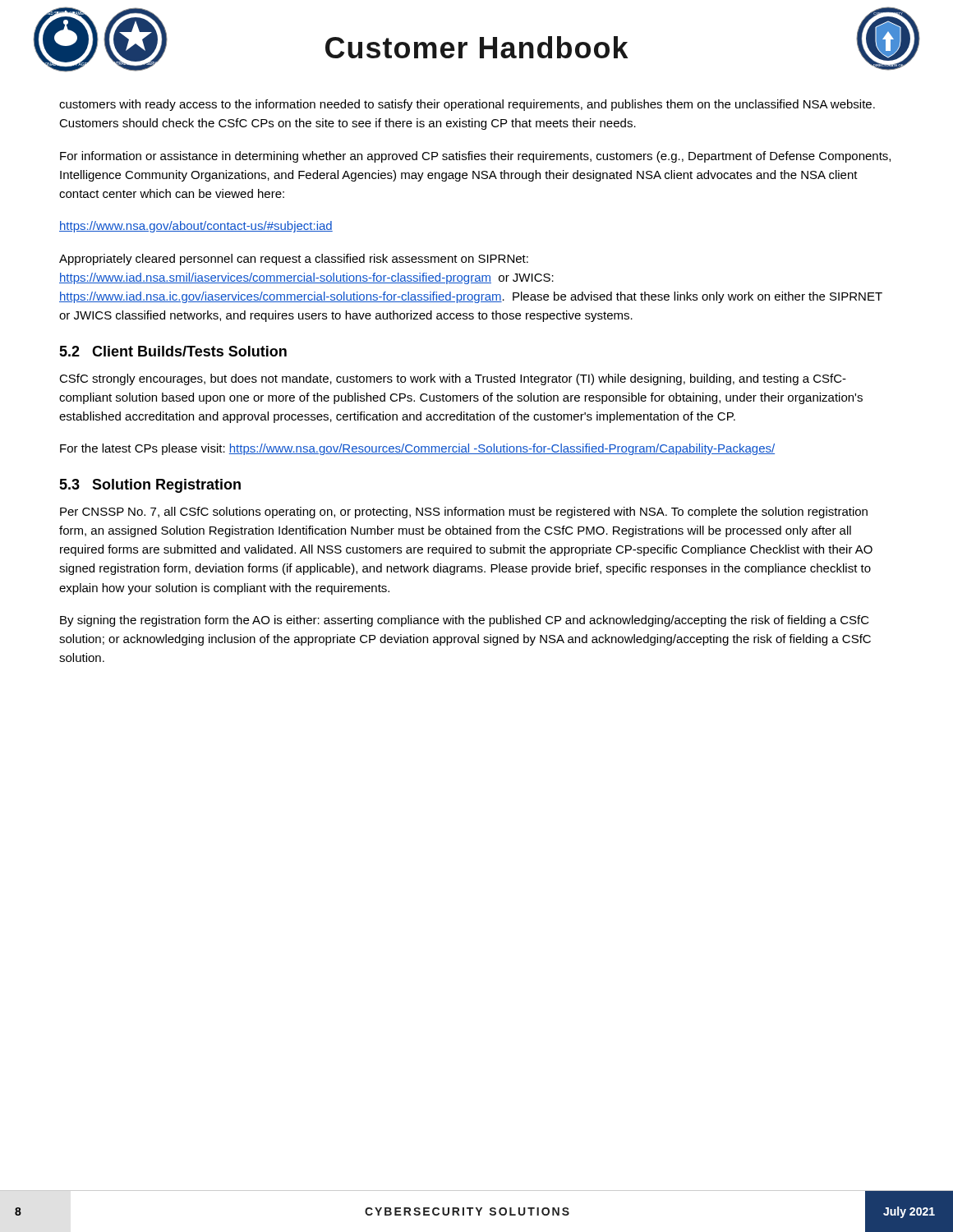Point to the block beginning "By signing the registration form"
The image size is (953, 1232).
(465, 639)
